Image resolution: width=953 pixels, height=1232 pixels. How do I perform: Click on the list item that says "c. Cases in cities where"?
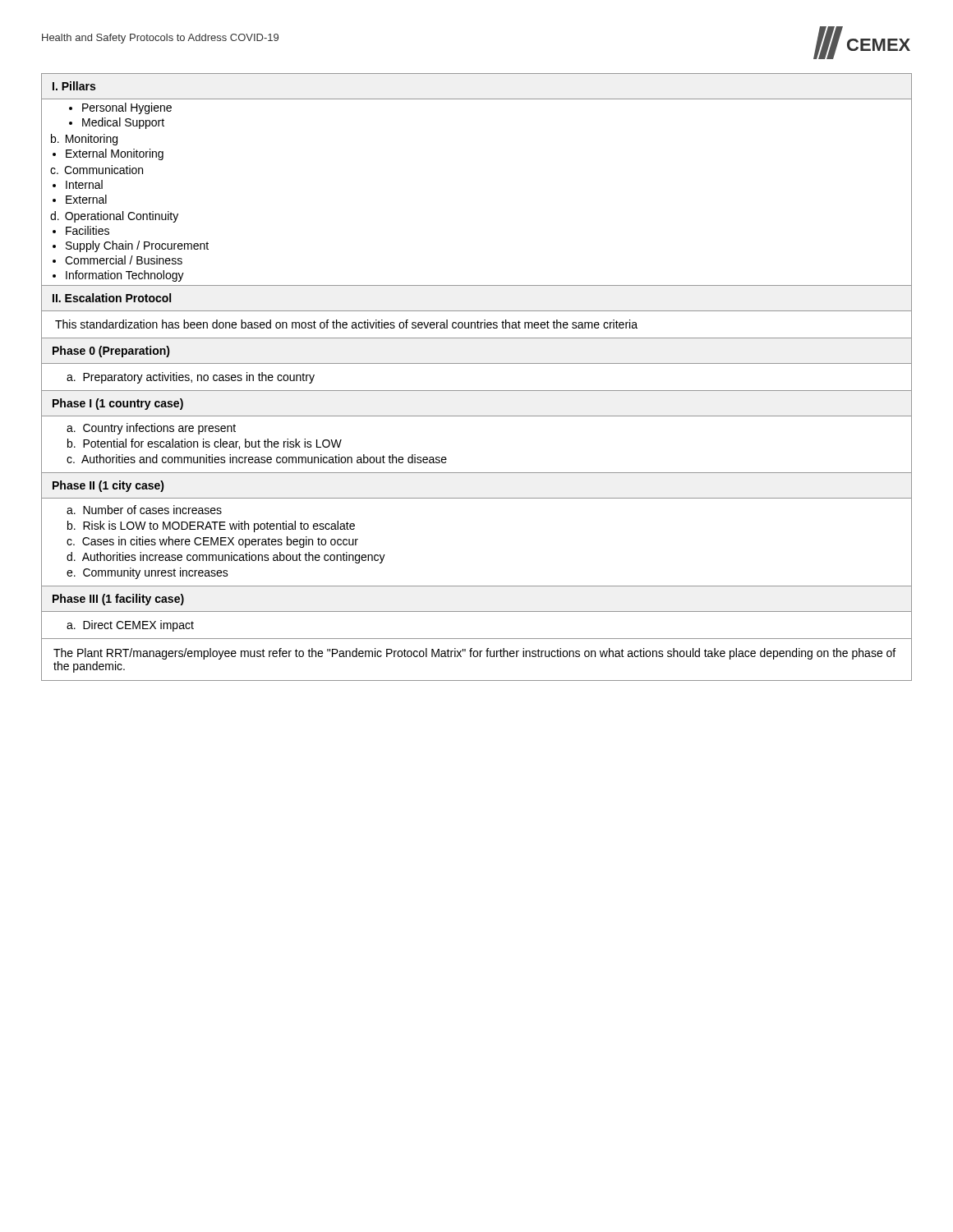(x=212, y=541)
